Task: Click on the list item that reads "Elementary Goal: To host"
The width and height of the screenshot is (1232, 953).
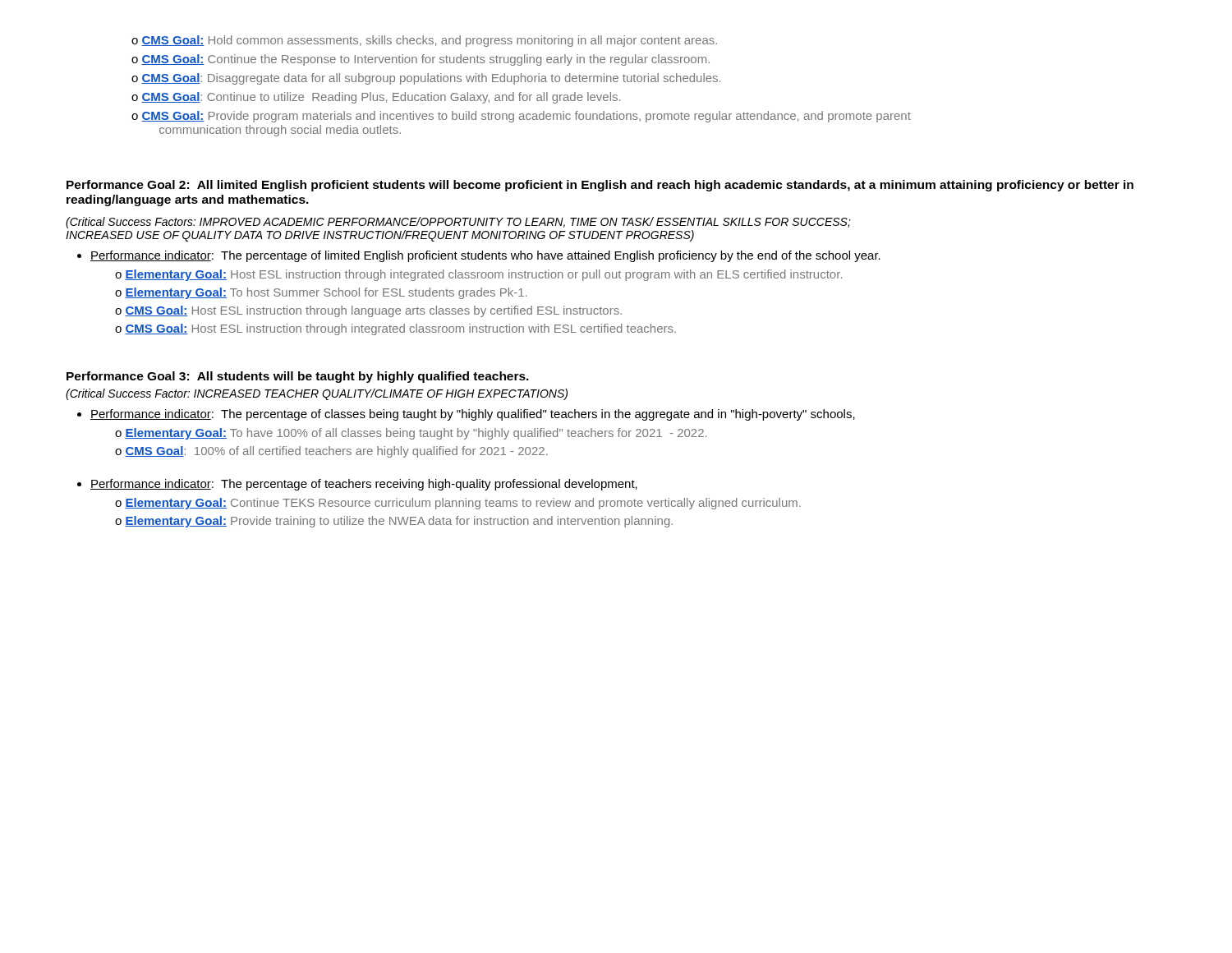Action: (x=327, y=292)
